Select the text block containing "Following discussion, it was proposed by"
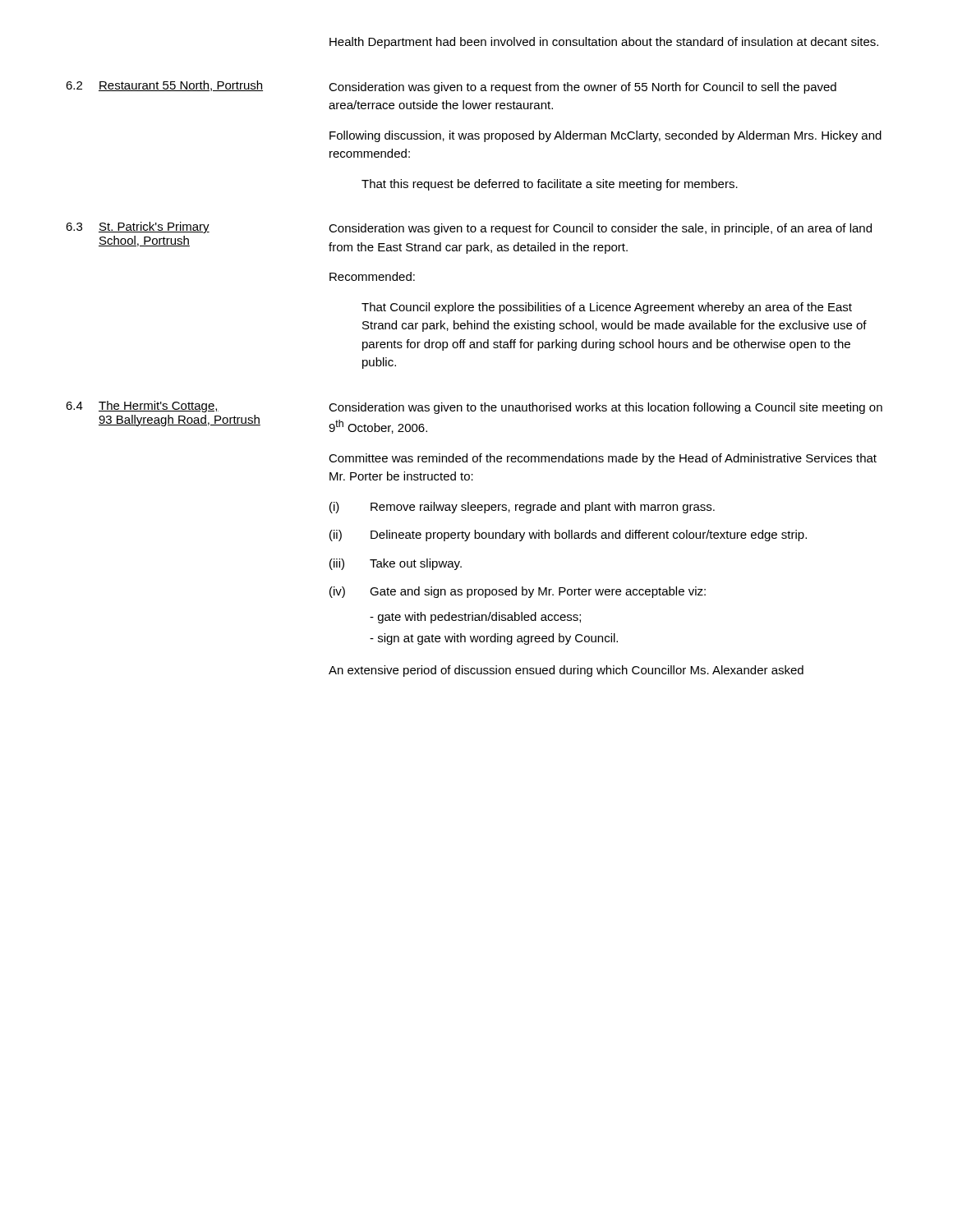The height and width of the screenshot is (1232, 953). [605, 144]
